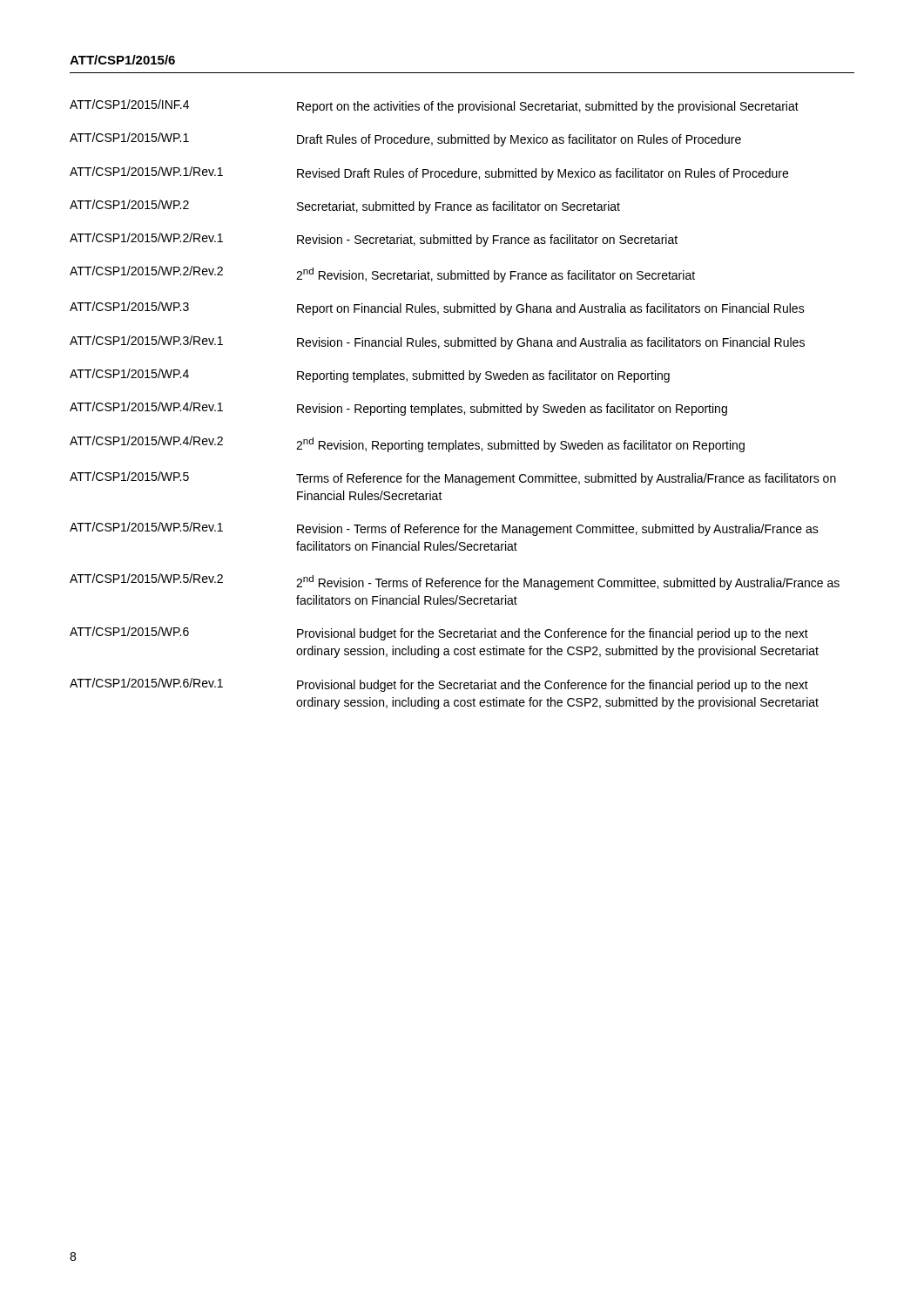Viewport: 924px width, 1307px height.
Task: Find the block starting "ATT/CSP1/2015/WP.3/Rev.1 Revision - Financial Rules, submitted"
Action: click(462, 342)
